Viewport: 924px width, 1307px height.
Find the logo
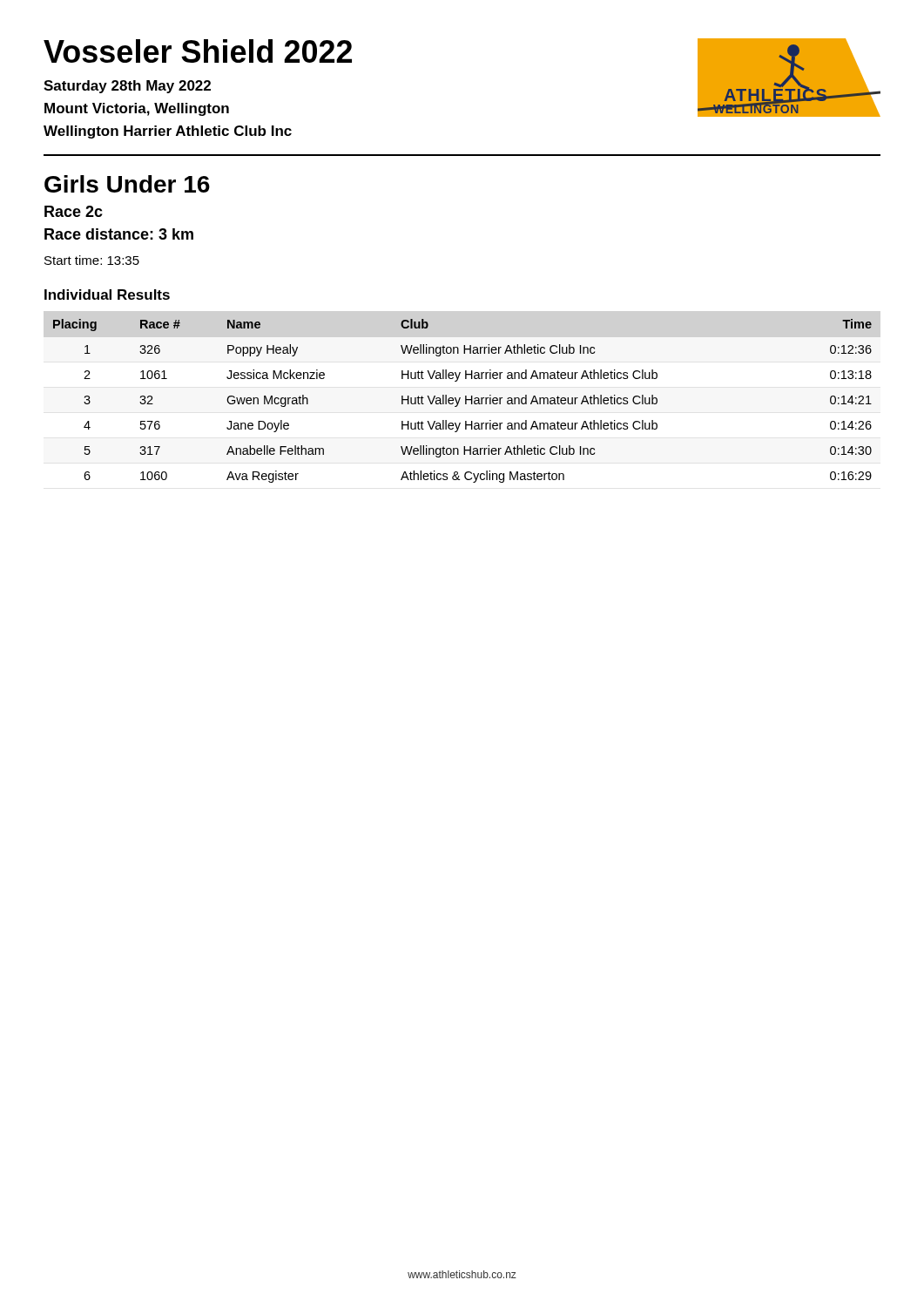coord(789,79)
